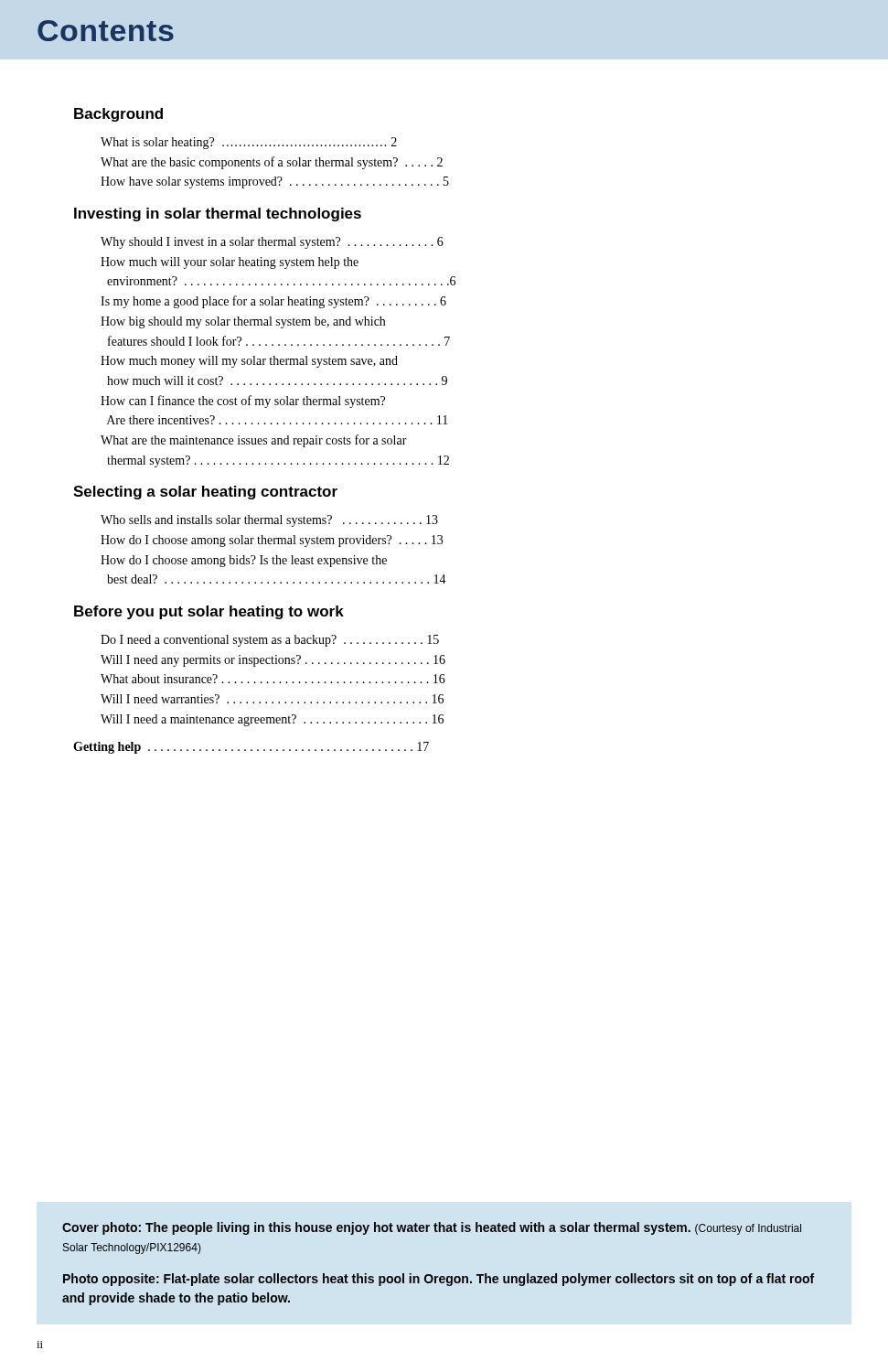Viewport: 888px width, 1372px height.
Task: Click on the list item that says "Will I need any permits or inspections? ."
Action: [x=273, y=660]
